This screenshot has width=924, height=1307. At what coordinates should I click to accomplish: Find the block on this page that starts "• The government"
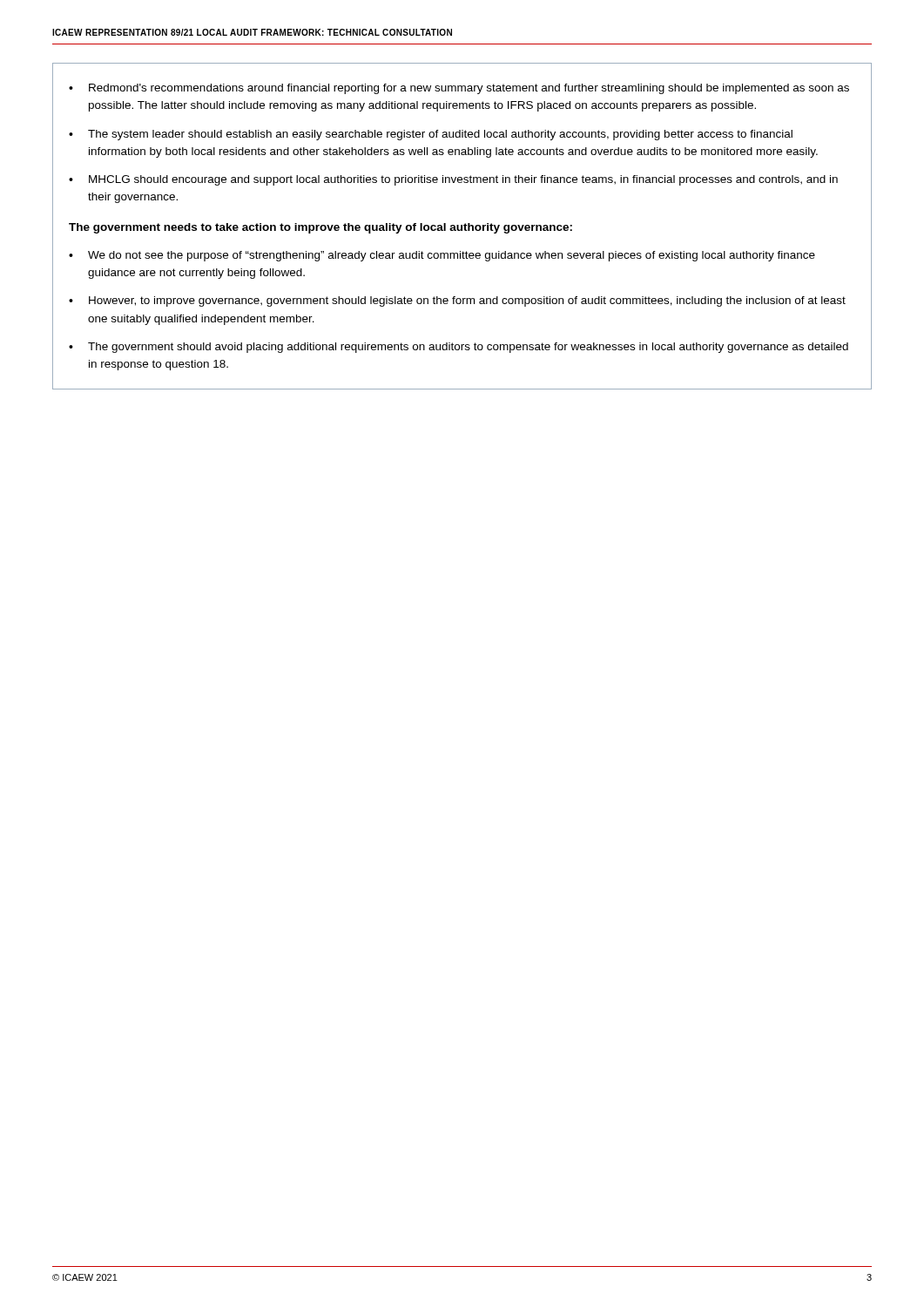tap(459, 356)
